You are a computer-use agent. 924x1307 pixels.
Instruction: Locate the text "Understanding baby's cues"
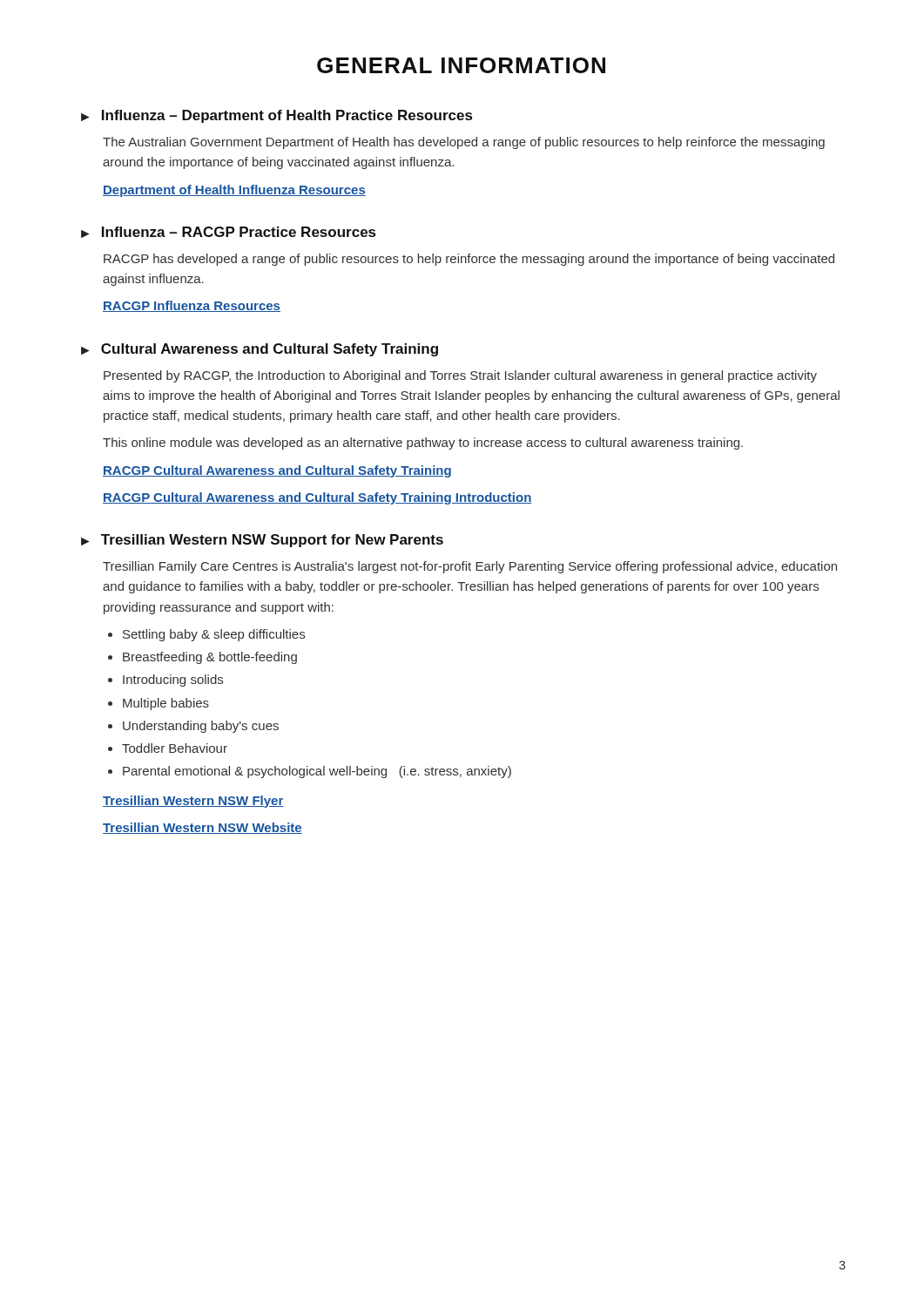[201, 725]
